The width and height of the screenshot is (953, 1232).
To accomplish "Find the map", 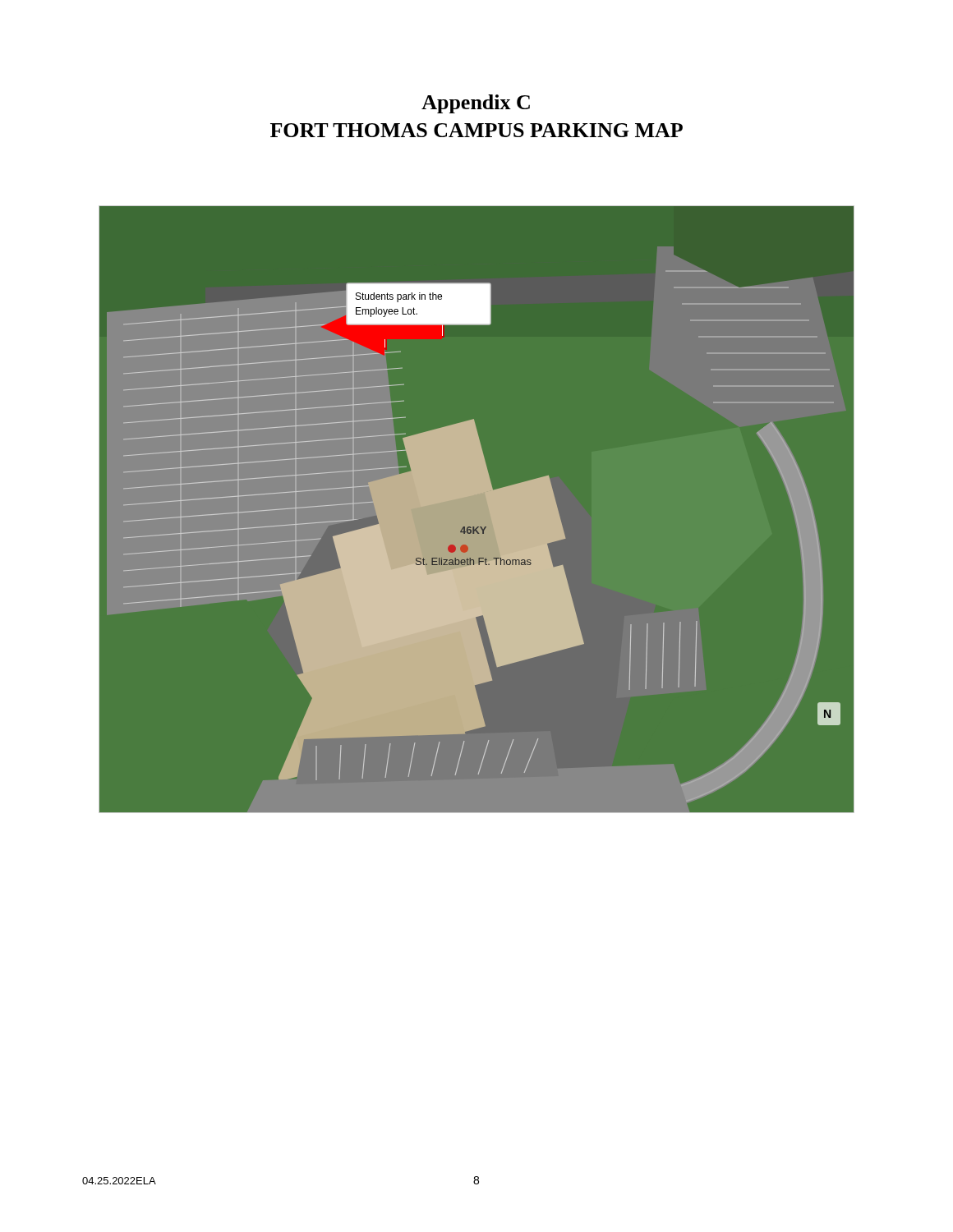I will tap(476, 509).
